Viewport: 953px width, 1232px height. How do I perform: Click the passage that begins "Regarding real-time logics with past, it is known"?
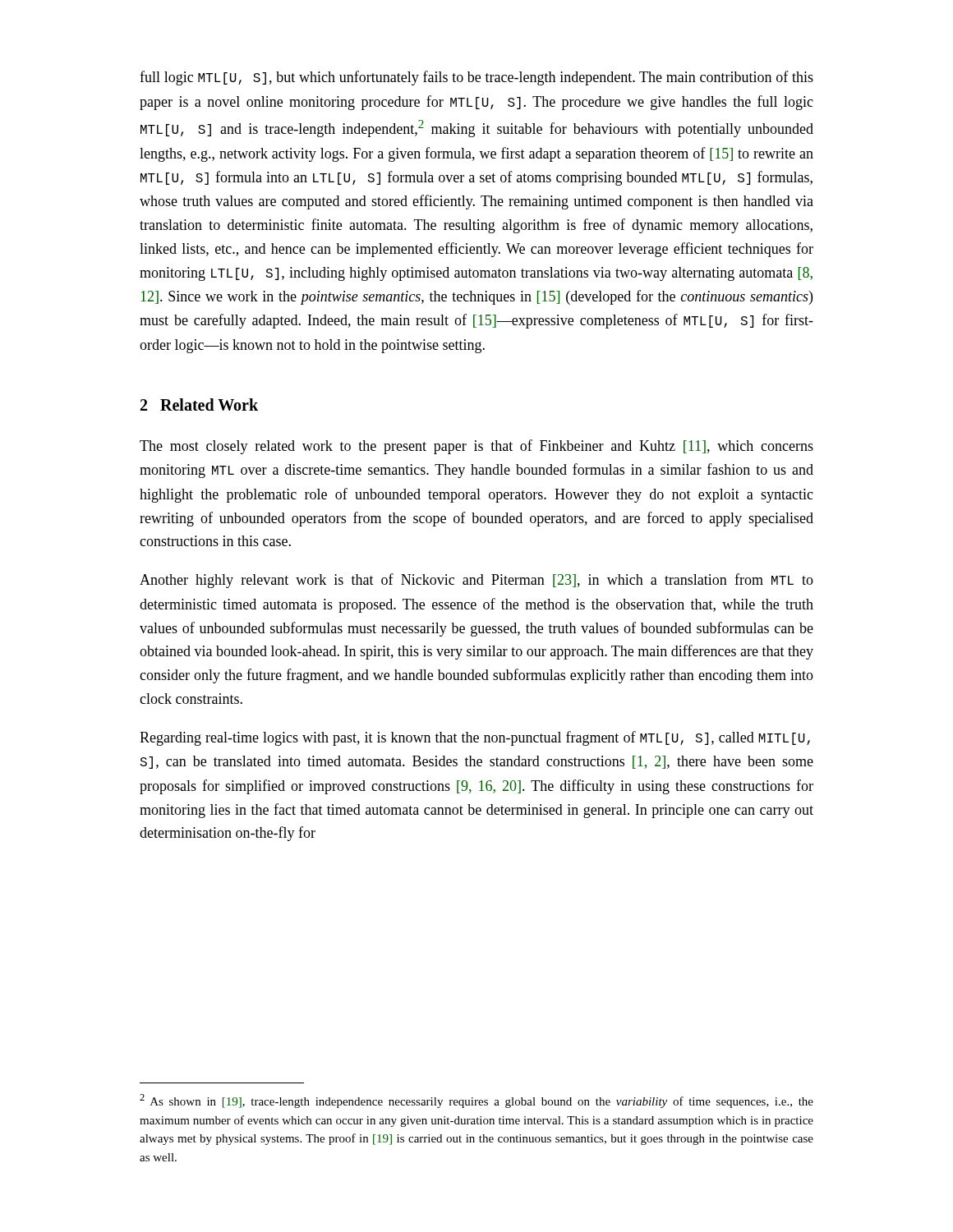[476, 786]
